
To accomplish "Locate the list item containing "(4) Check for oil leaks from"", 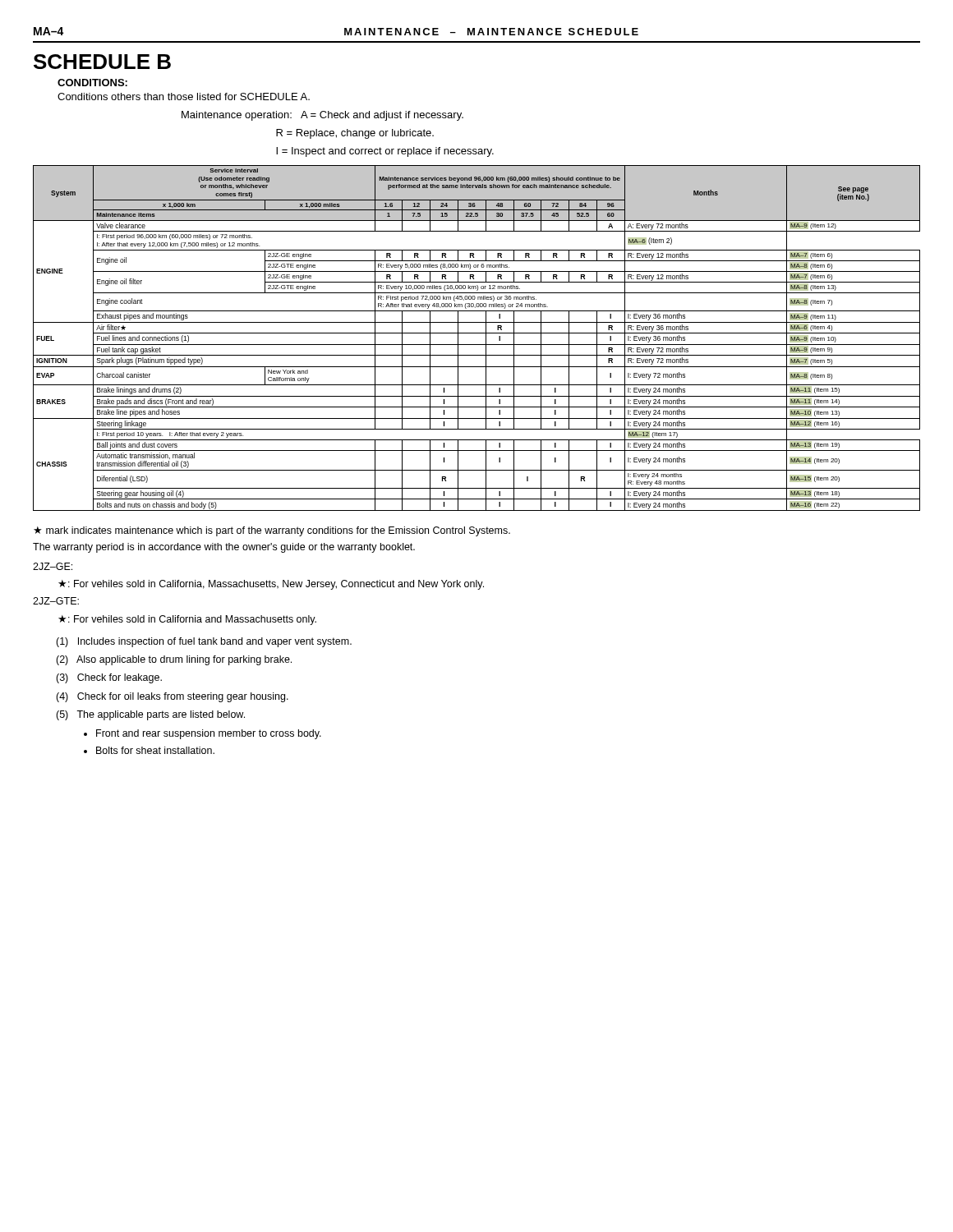I will pyautogui.click(x=172, y=696).
